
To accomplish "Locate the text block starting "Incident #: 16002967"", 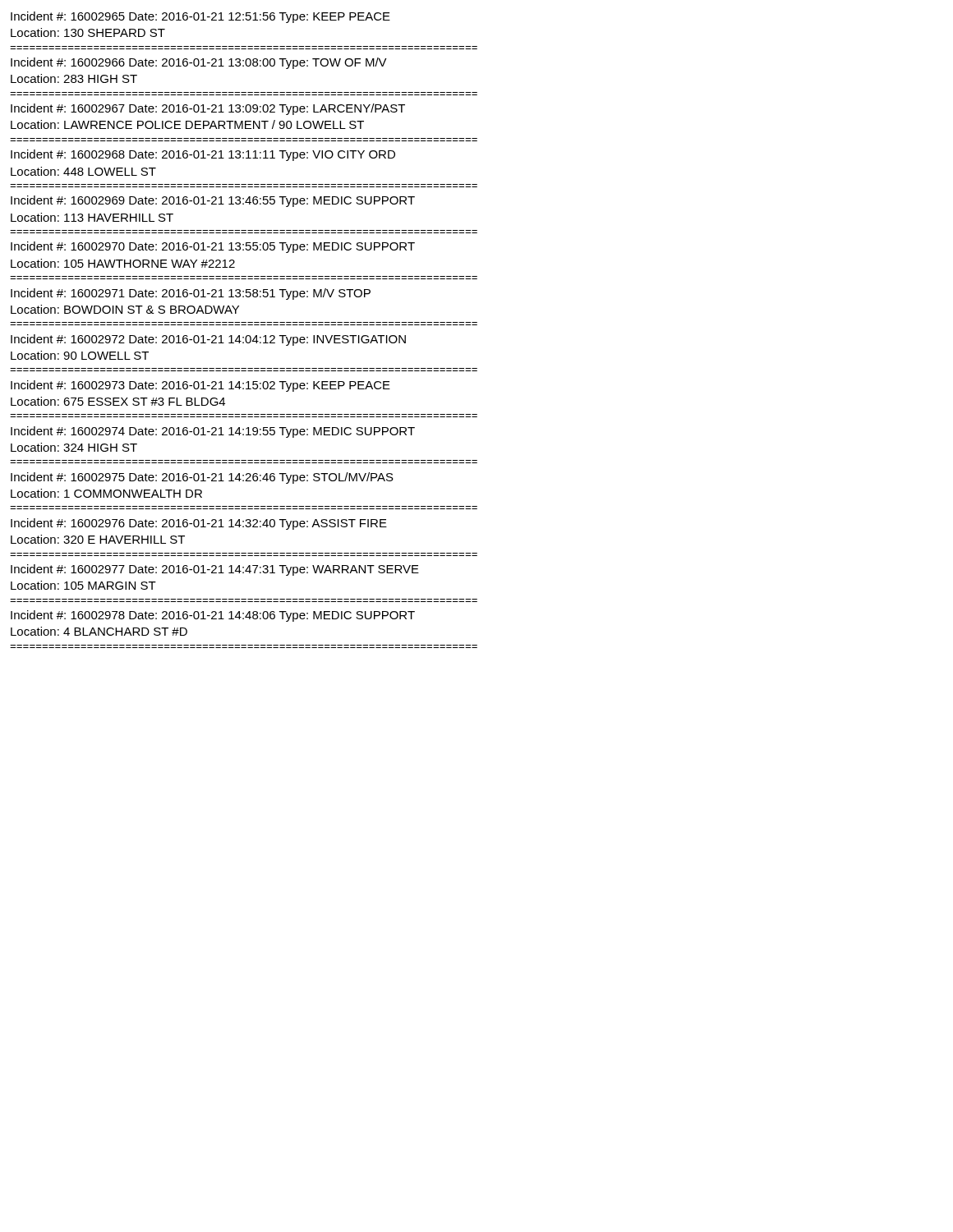I will [208, 109].
